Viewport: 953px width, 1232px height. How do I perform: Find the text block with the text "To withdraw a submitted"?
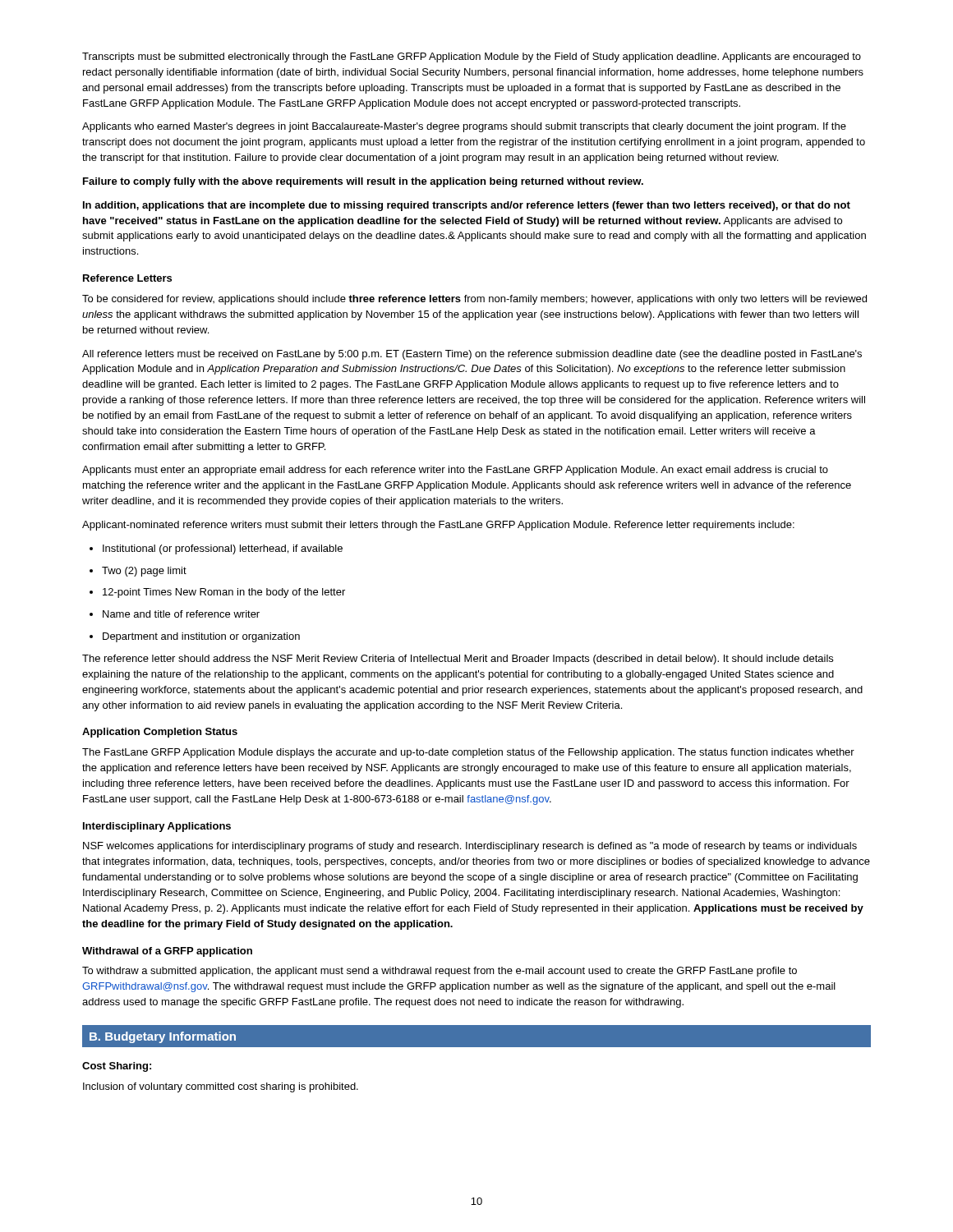point(476,987)
